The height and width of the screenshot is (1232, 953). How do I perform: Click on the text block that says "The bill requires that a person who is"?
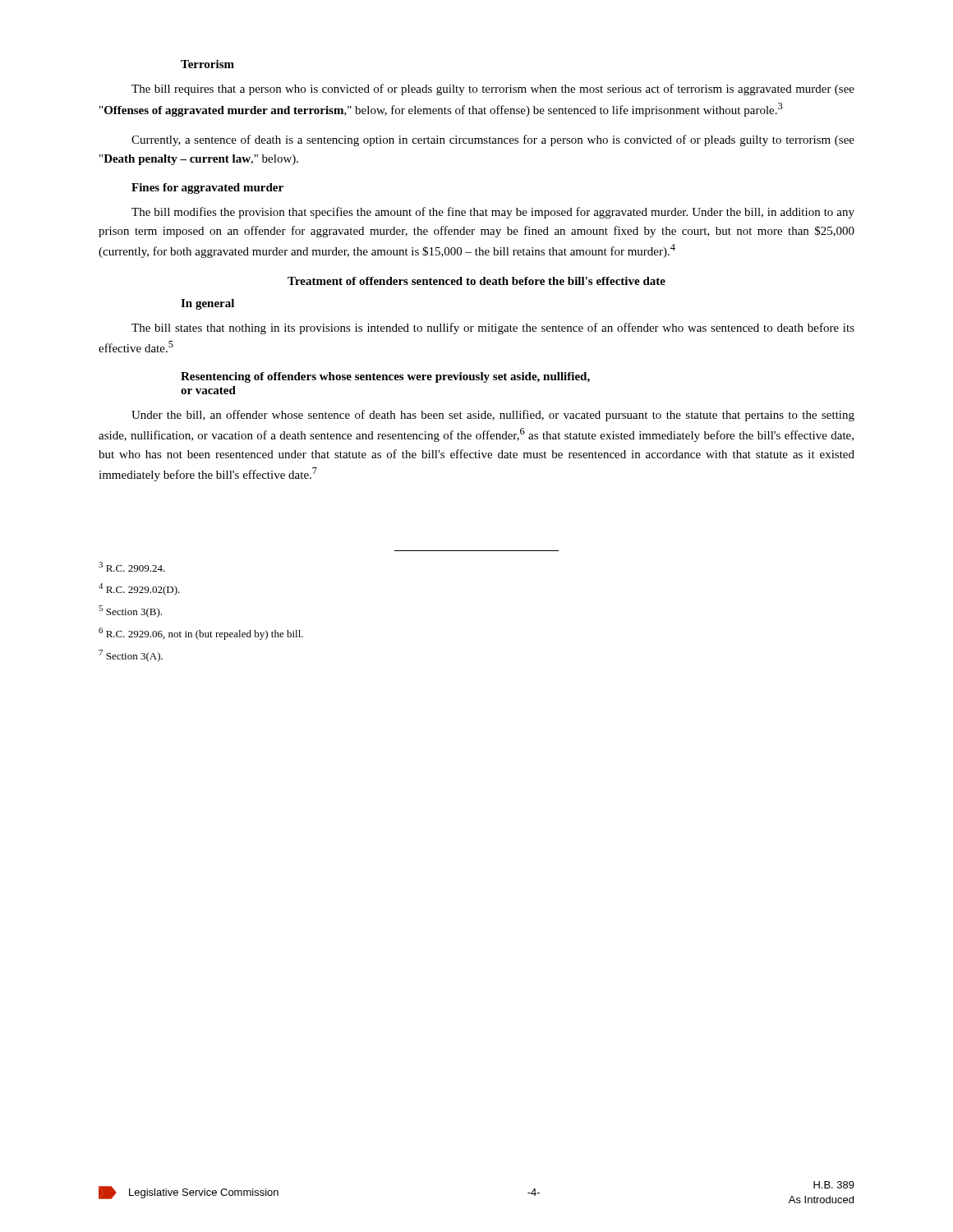click(476, 99)
